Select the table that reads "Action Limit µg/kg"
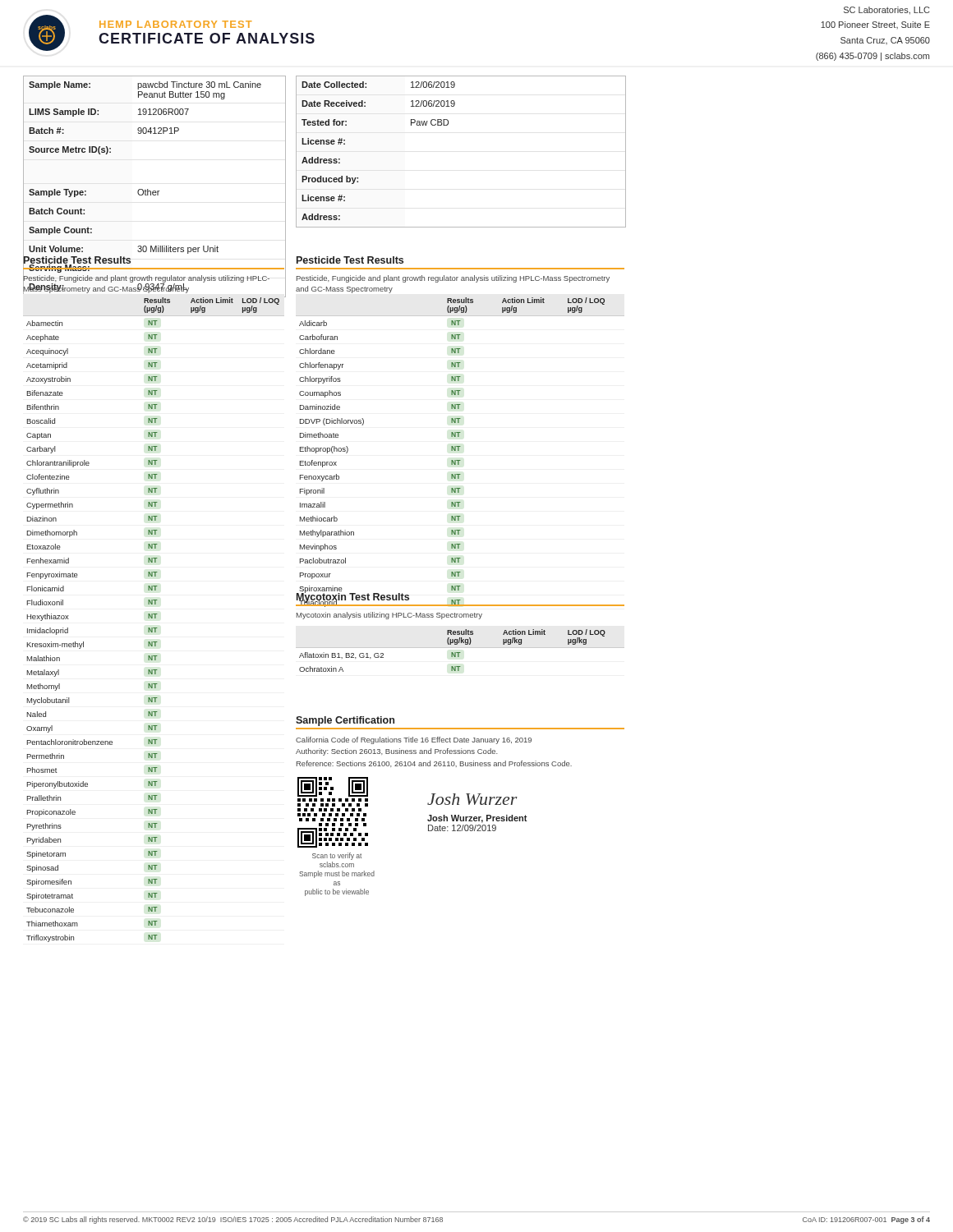Image resolution: width=953 pixels, height=1232 pixels. [x=460, y=651]
